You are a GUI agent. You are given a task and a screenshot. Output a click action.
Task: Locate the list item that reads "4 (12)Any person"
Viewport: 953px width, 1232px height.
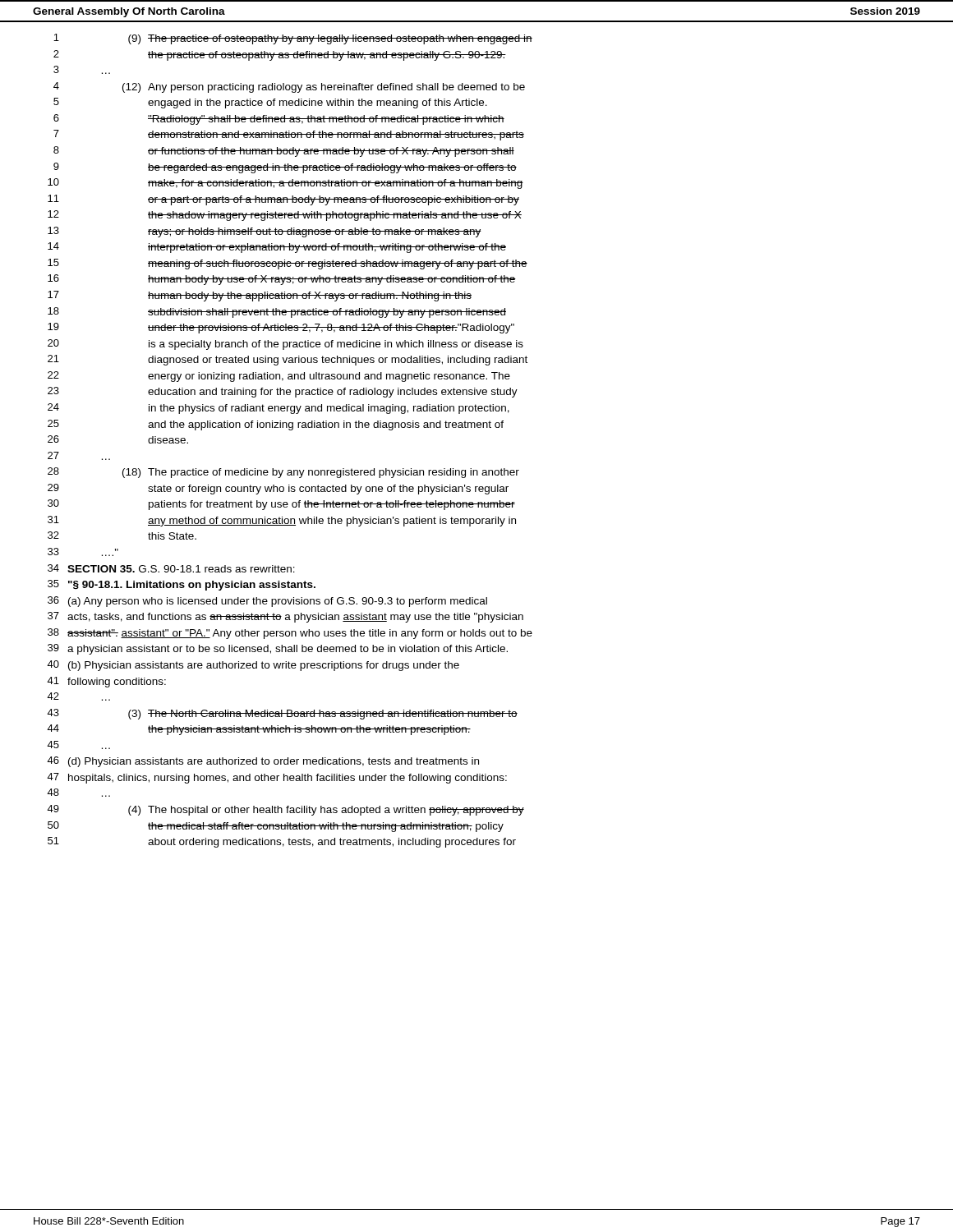(x=476, y=263)
